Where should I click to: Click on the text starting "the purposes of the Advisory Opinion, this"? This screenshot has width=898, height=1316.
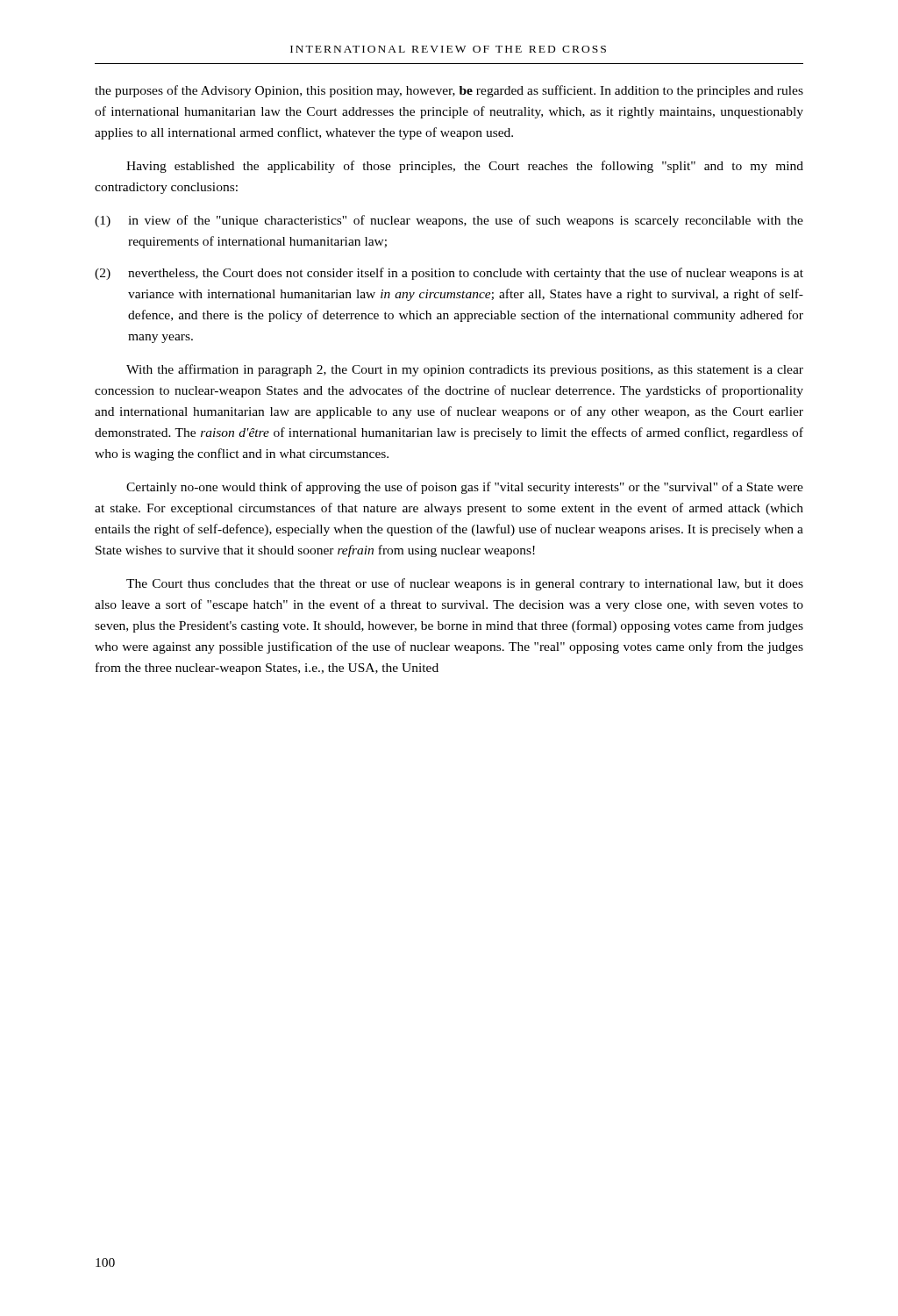[x=449, y=111]
